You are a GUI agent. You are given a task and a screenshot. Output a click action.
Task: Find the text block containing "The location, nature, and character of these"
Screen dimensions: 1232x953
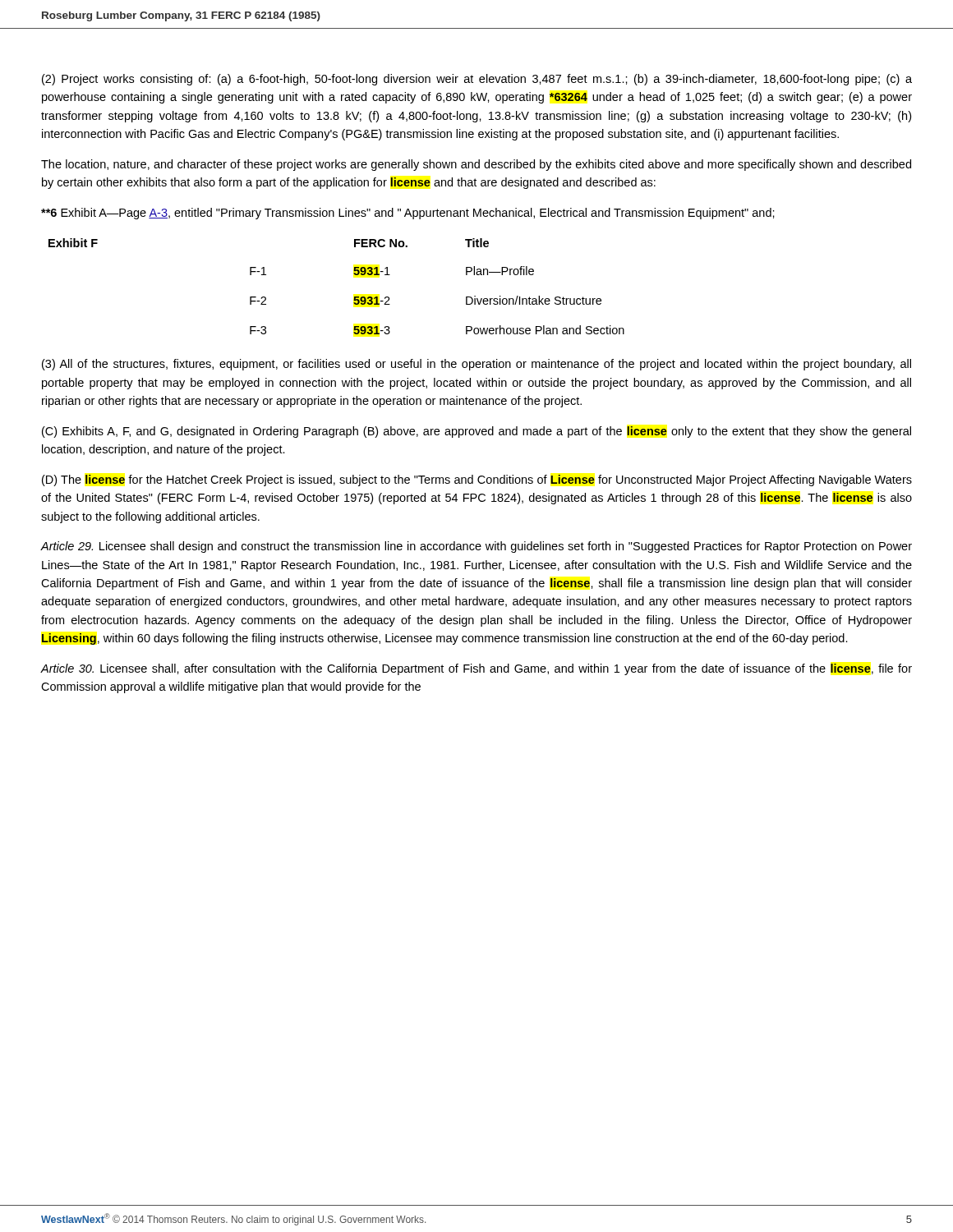pos(476,173)
